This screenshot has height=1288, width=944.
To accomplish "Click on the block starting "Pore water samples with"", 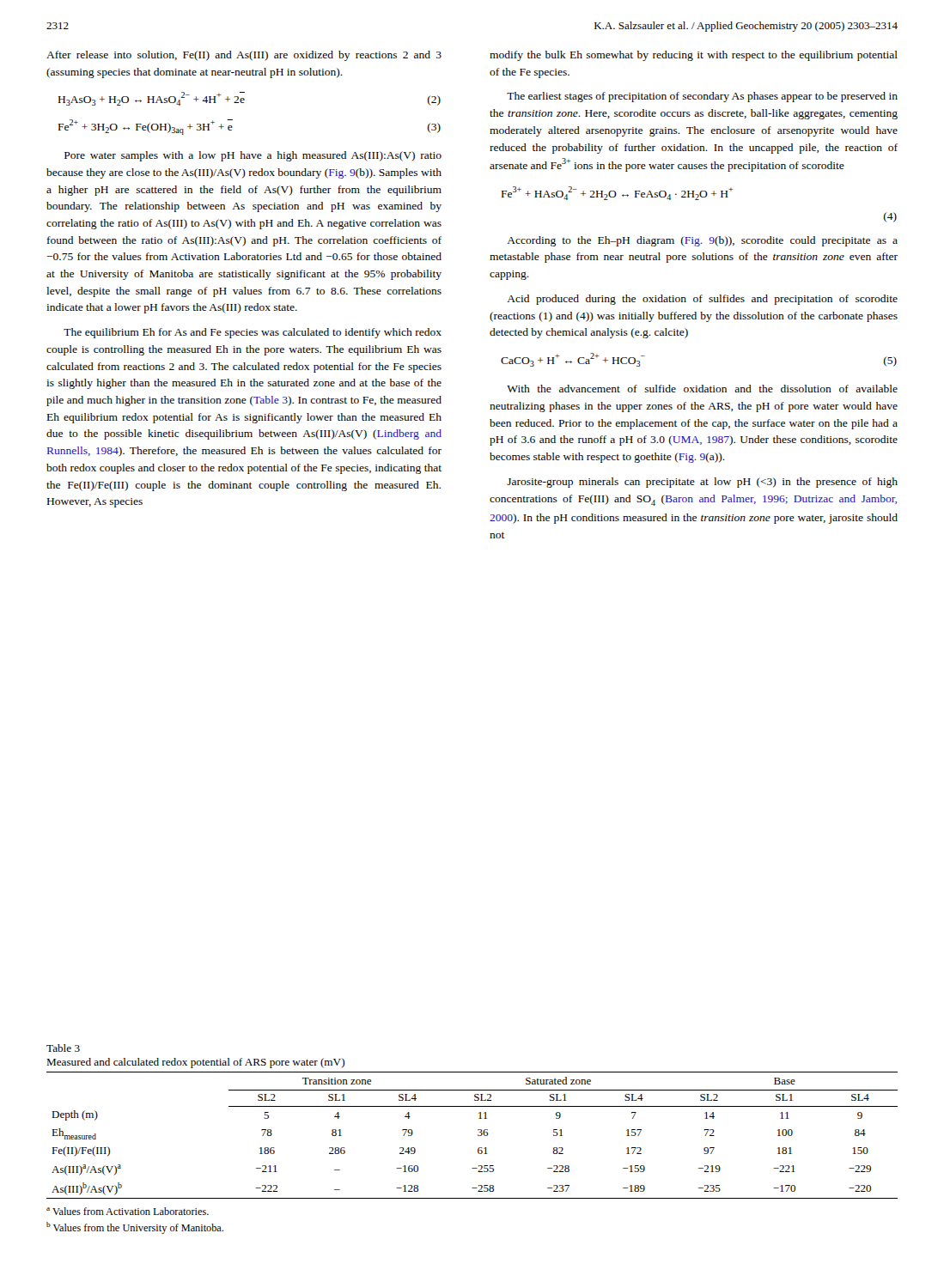I will [244, 232].
